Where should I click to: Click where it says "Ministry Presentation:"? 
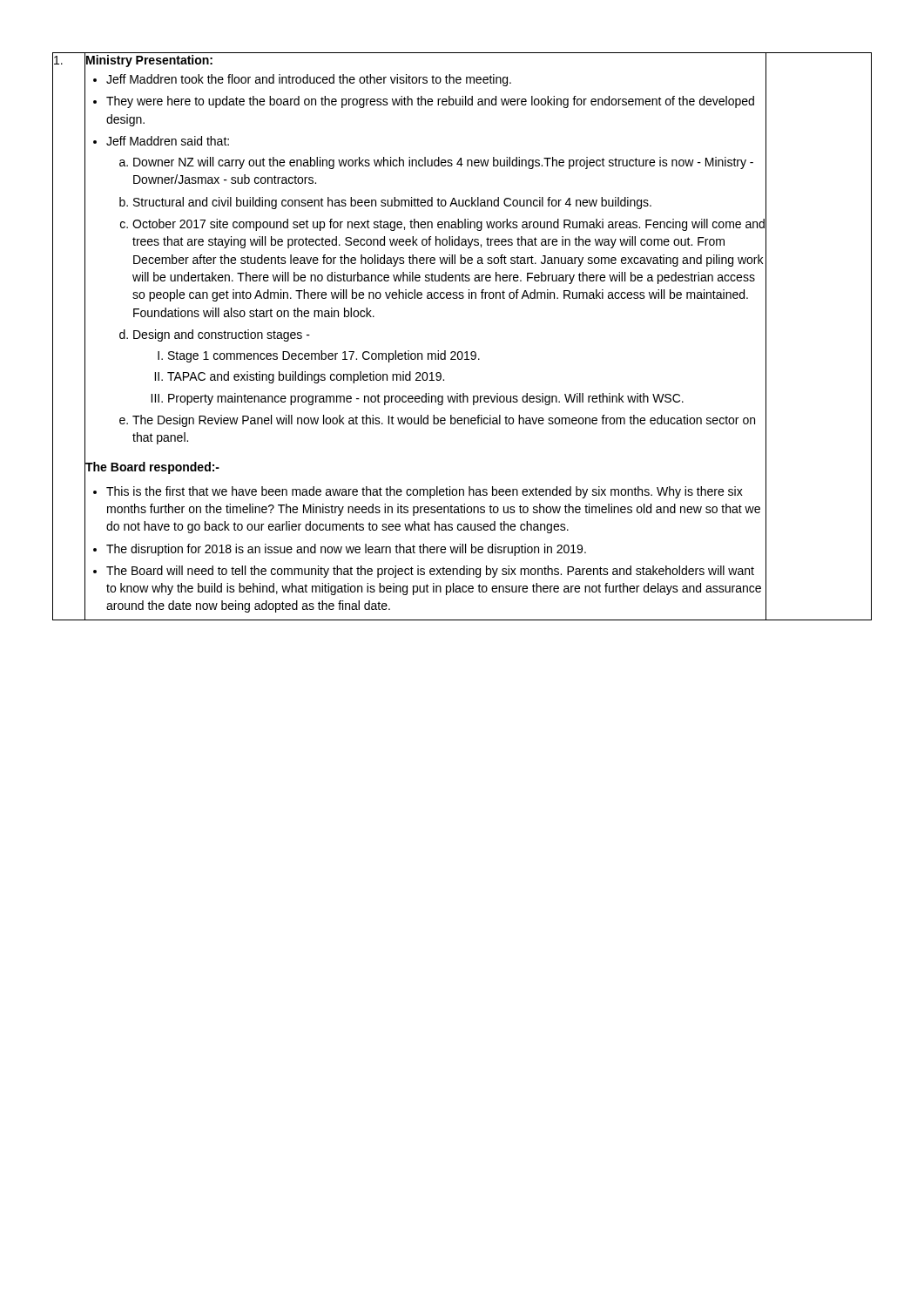point(149,60)
